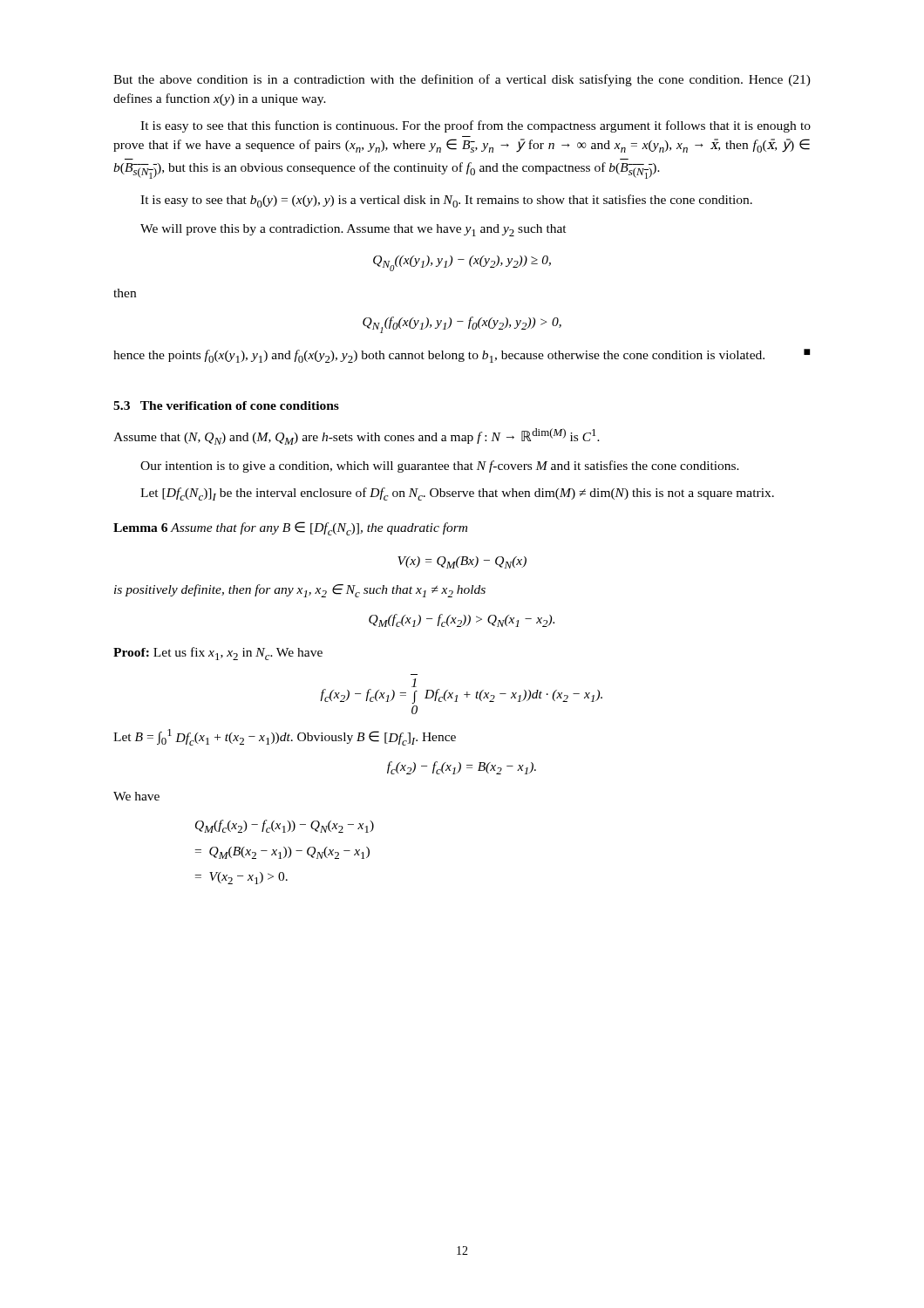Screen dimensions: 1308x924
Task: Click the formula that begins "V(x) = QM(Bx)"
Action: pos(462,562)
